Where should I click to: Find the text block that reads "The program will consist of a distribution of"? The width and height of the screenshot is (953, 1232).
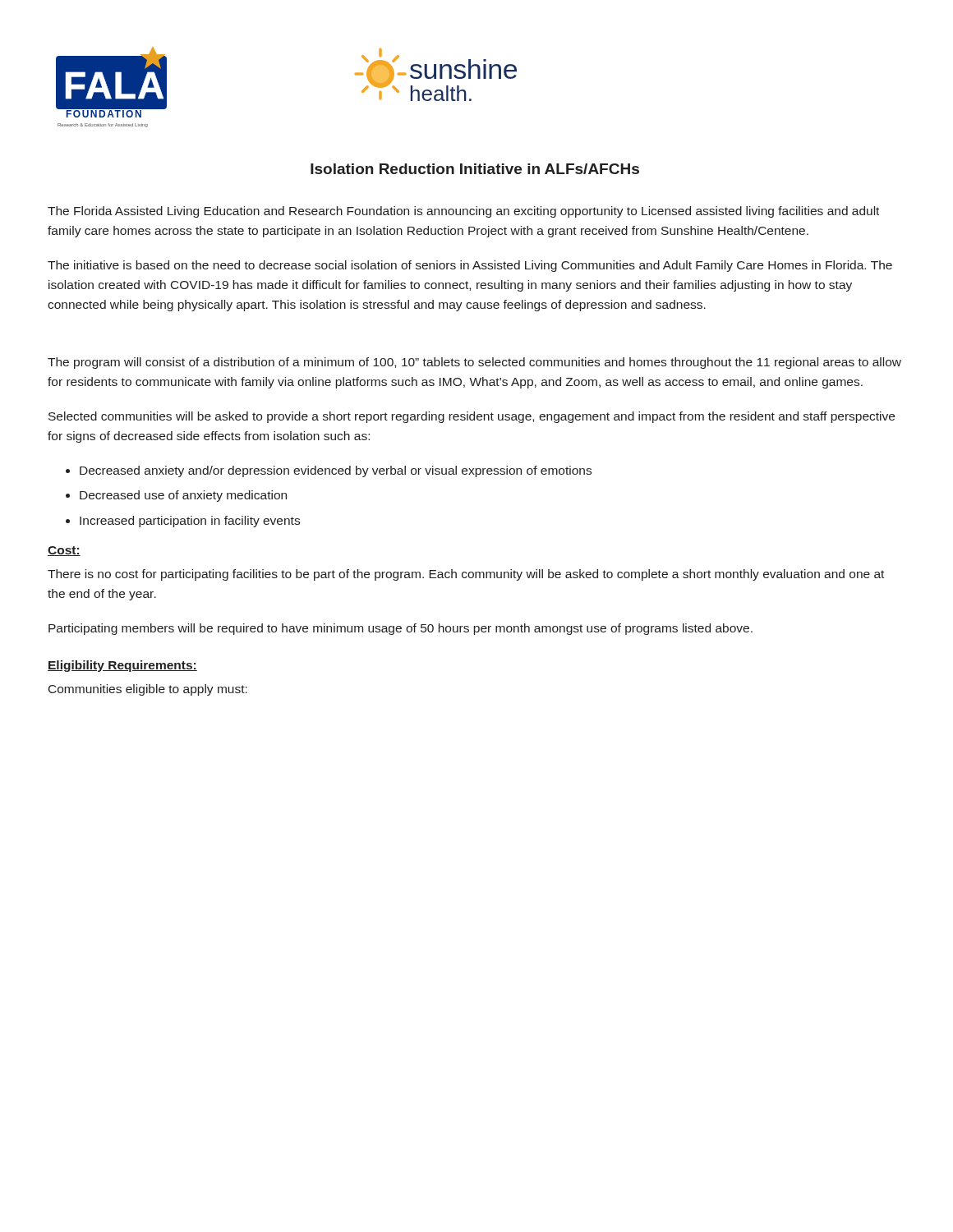tap(475, 372)
